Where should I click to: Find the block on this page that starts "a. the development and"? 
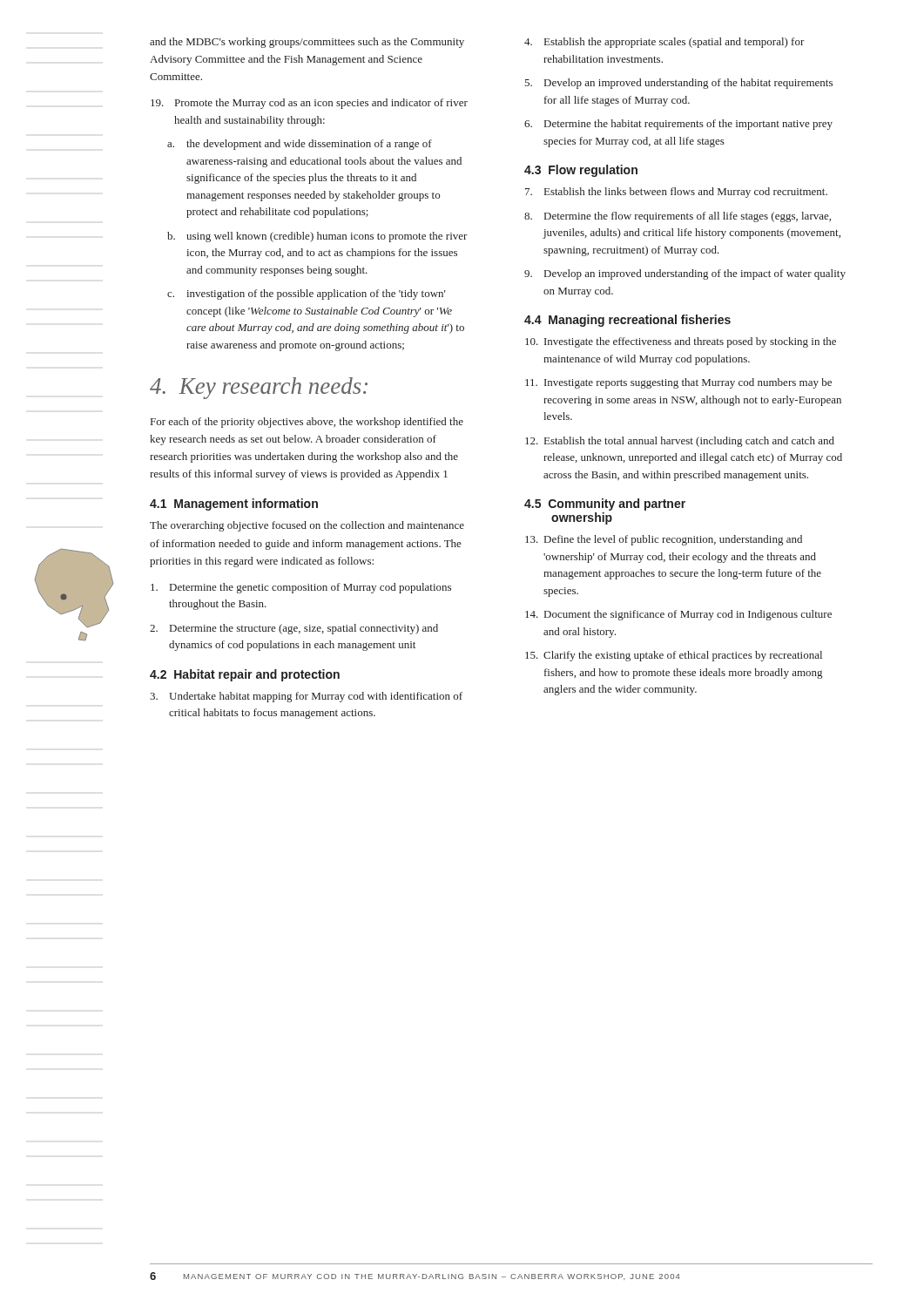(x=320, y=178)
